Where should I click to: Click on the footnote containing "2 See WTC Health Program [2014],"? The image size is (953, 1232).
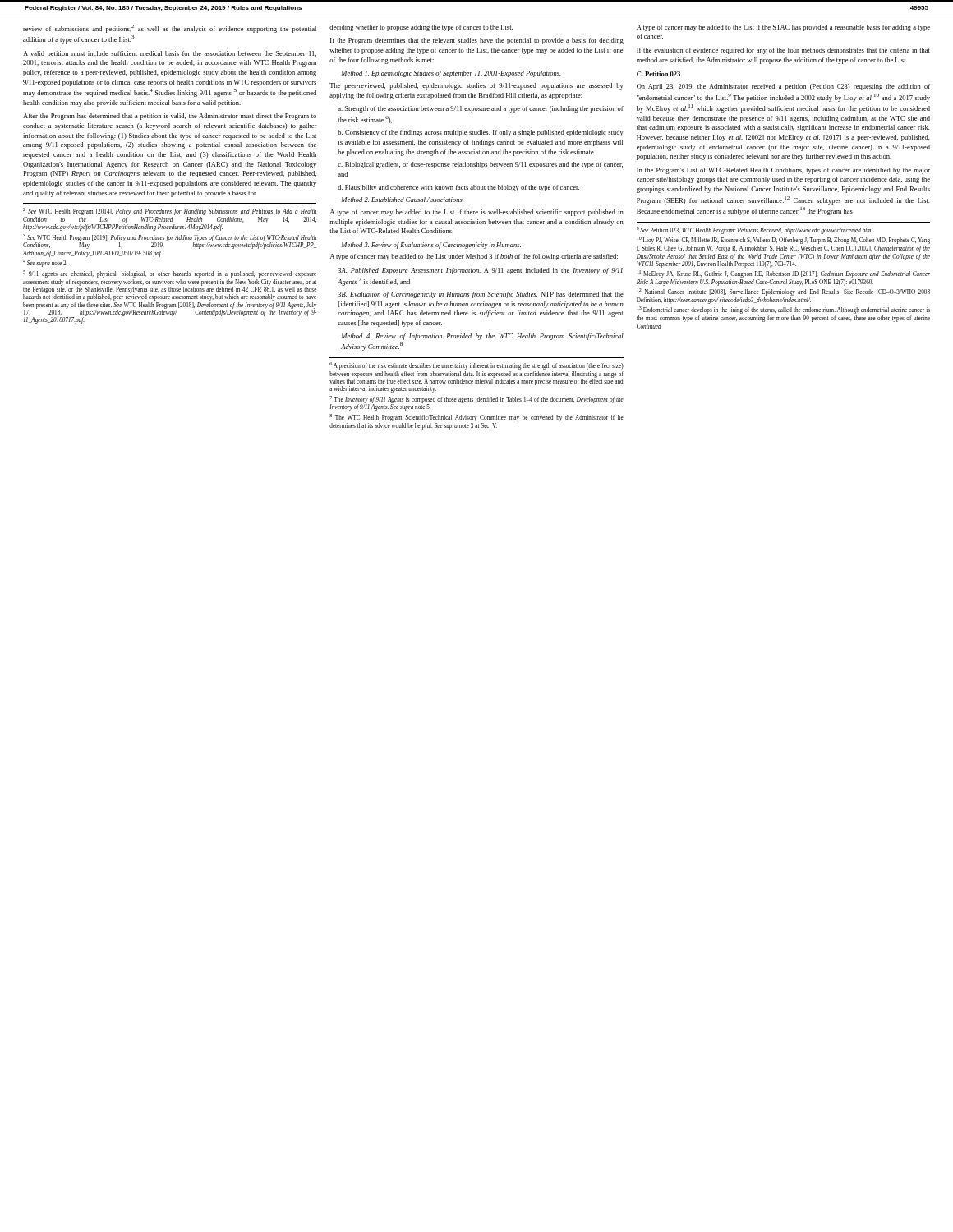[170, 266]
